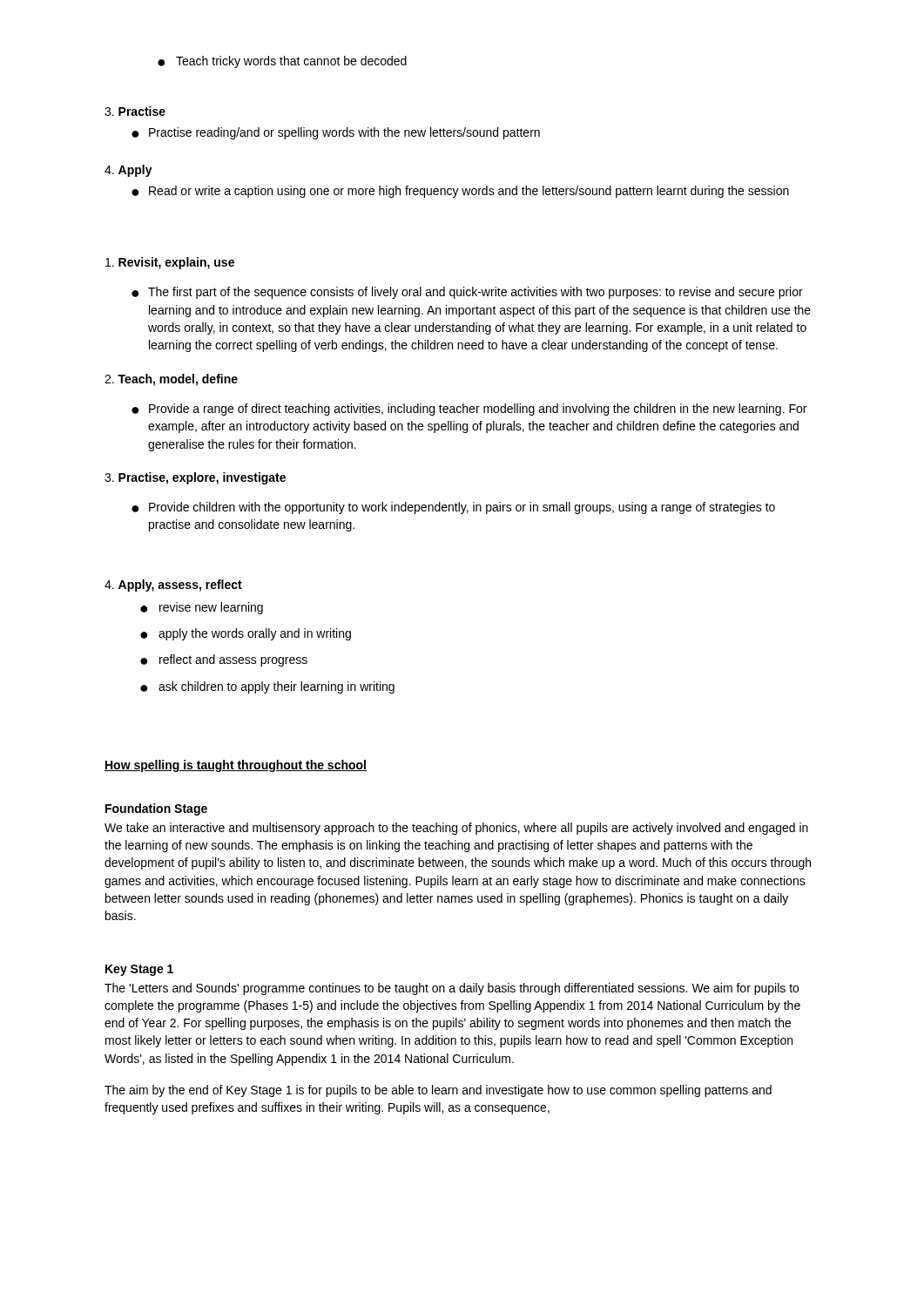Locate the text starting "How spelling is taught throughout the school"
The image size is (924, 1307).
point(236,765)
